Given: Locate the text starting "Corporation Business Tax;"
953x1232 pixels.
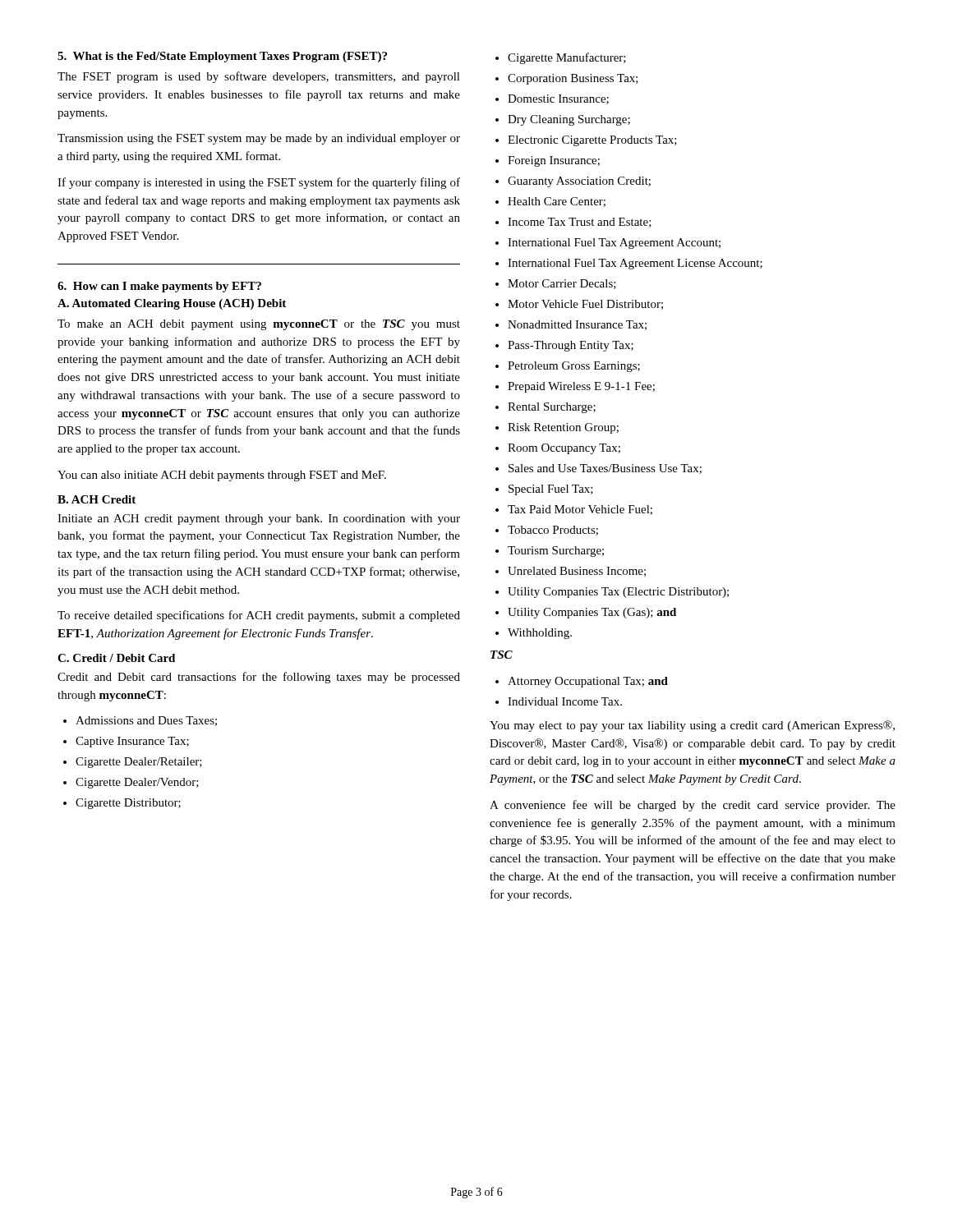Looking at the screenshot, I should 567,79.
